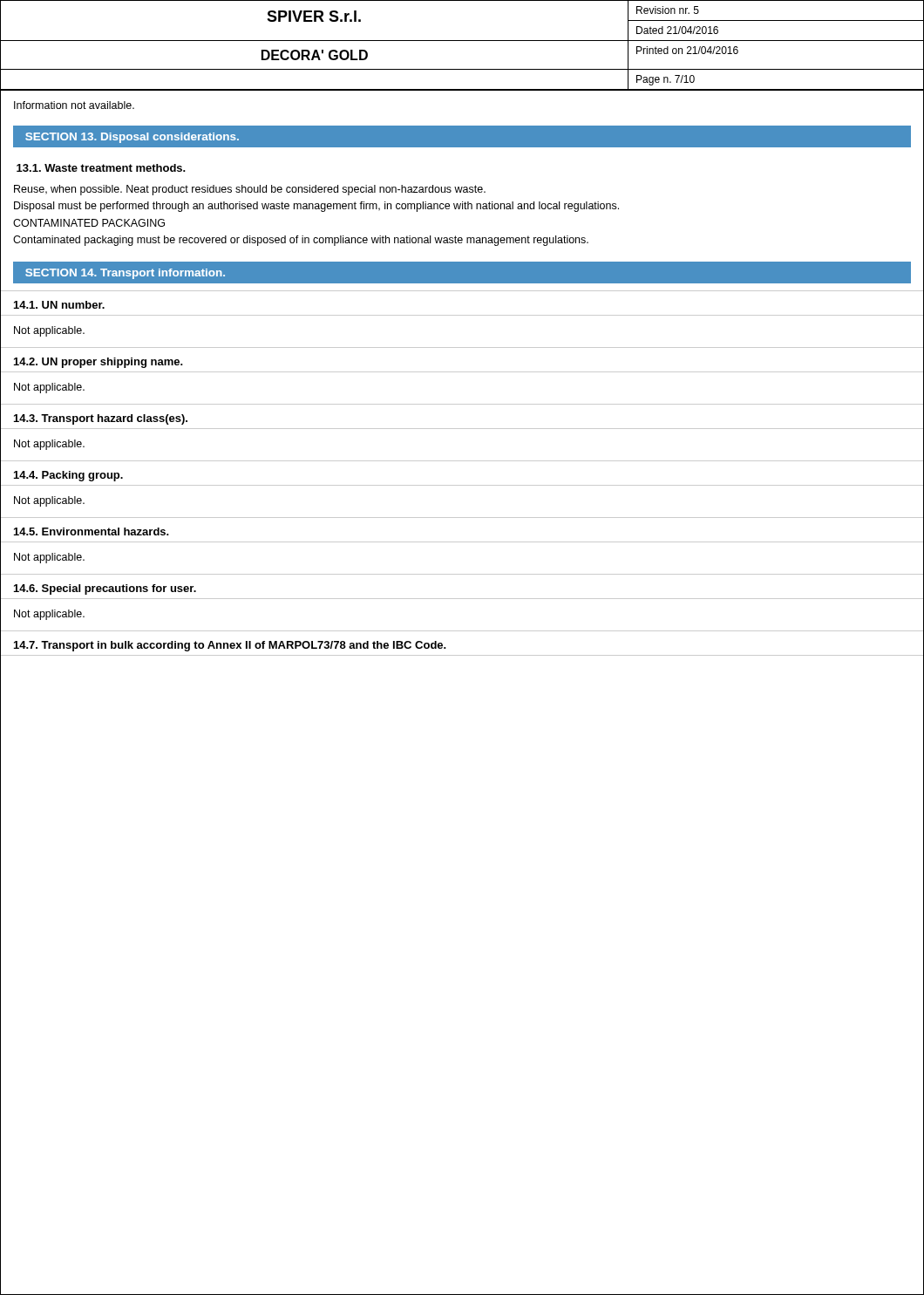Viewport: 924px width, 1308px height.
Task: Locate the text starting "Reuse, when possible. Neat product"
Action: [x=317, y=215]
